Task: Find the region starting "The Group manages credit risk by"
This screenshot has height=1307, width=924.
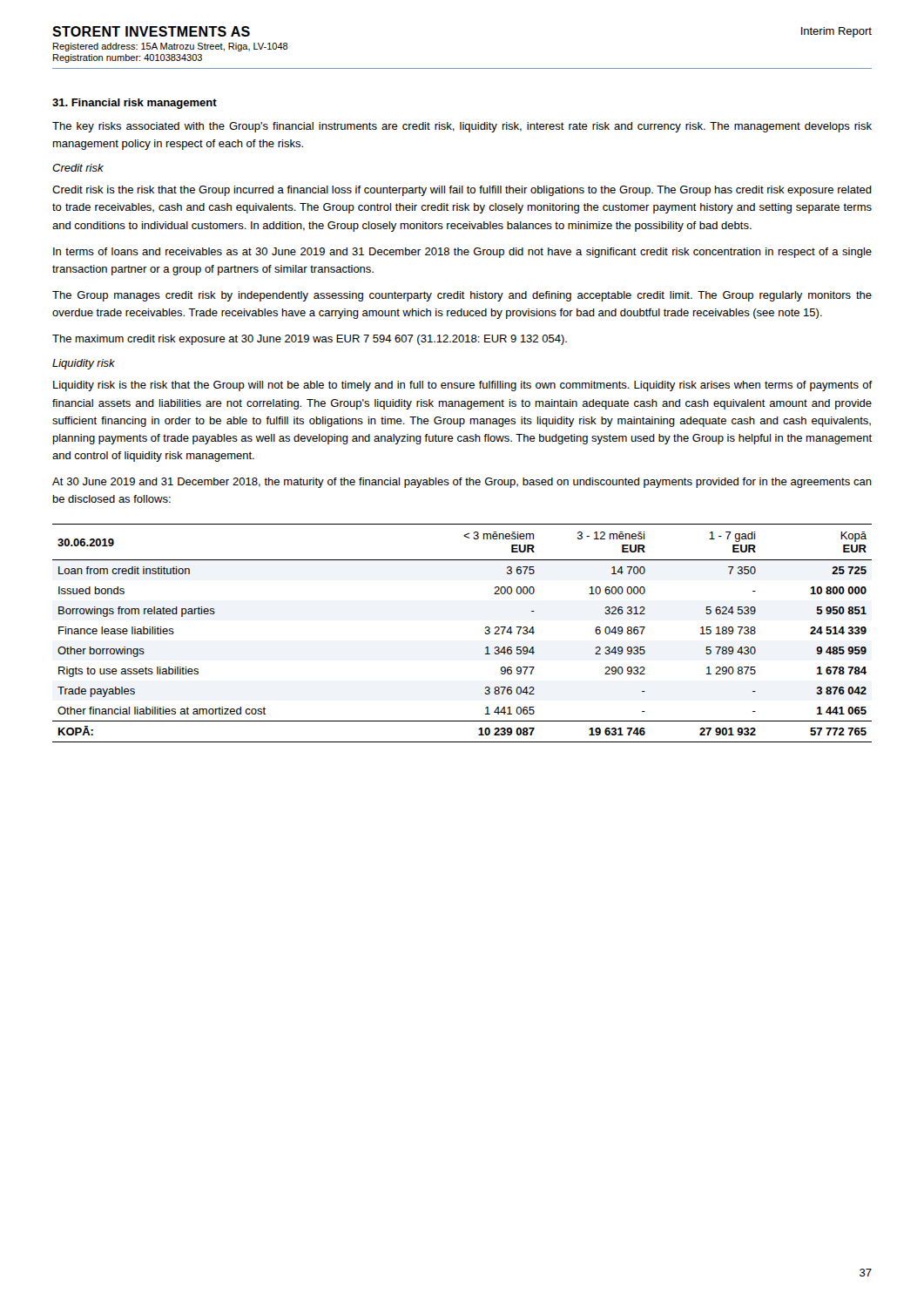Action: [x=462, y=304]
